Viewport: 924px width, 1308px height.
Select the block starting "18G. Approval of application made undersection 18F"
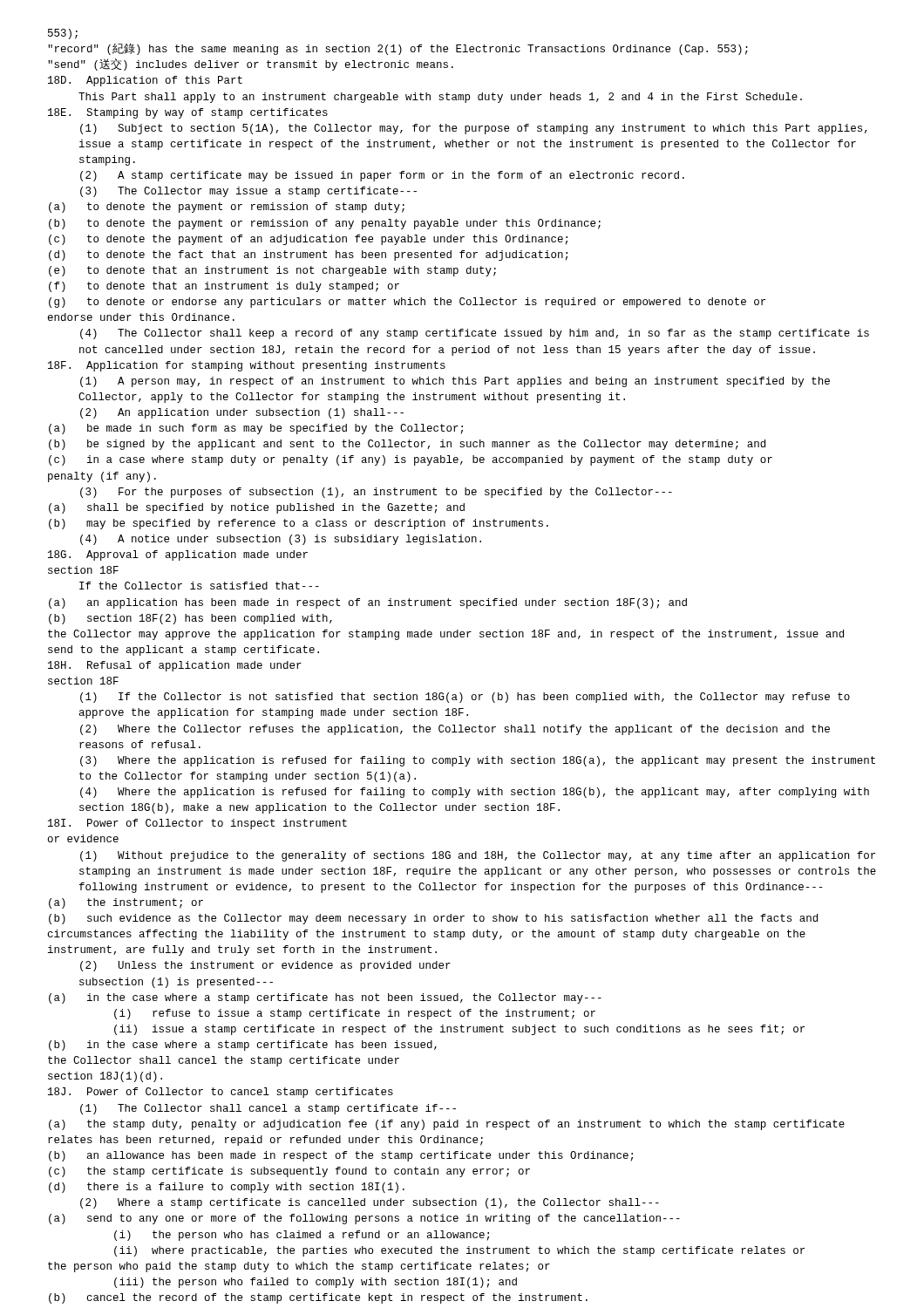click(178, 563)
